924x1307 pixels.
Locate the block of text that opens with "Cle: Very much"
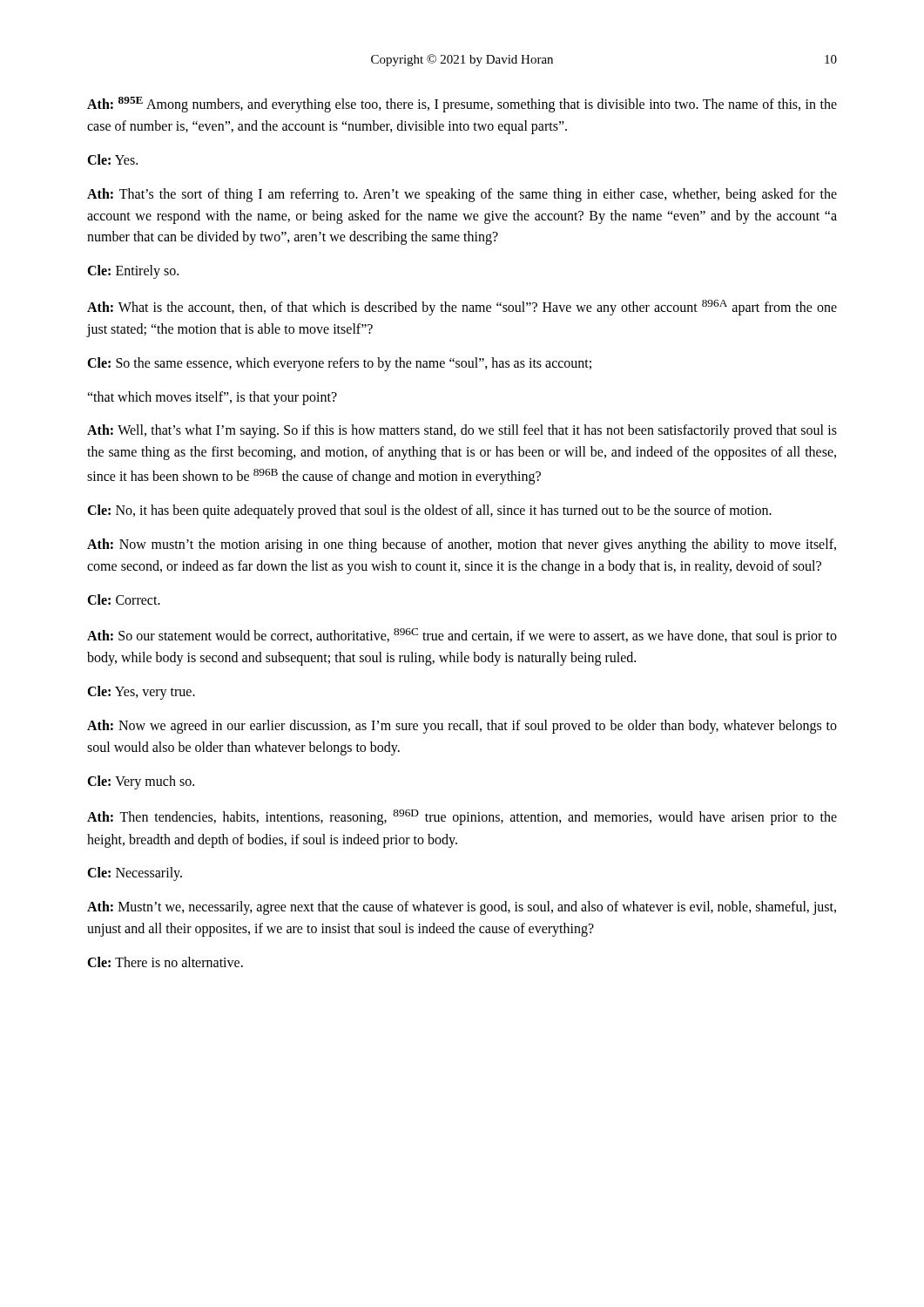click(x=141, y=782)
